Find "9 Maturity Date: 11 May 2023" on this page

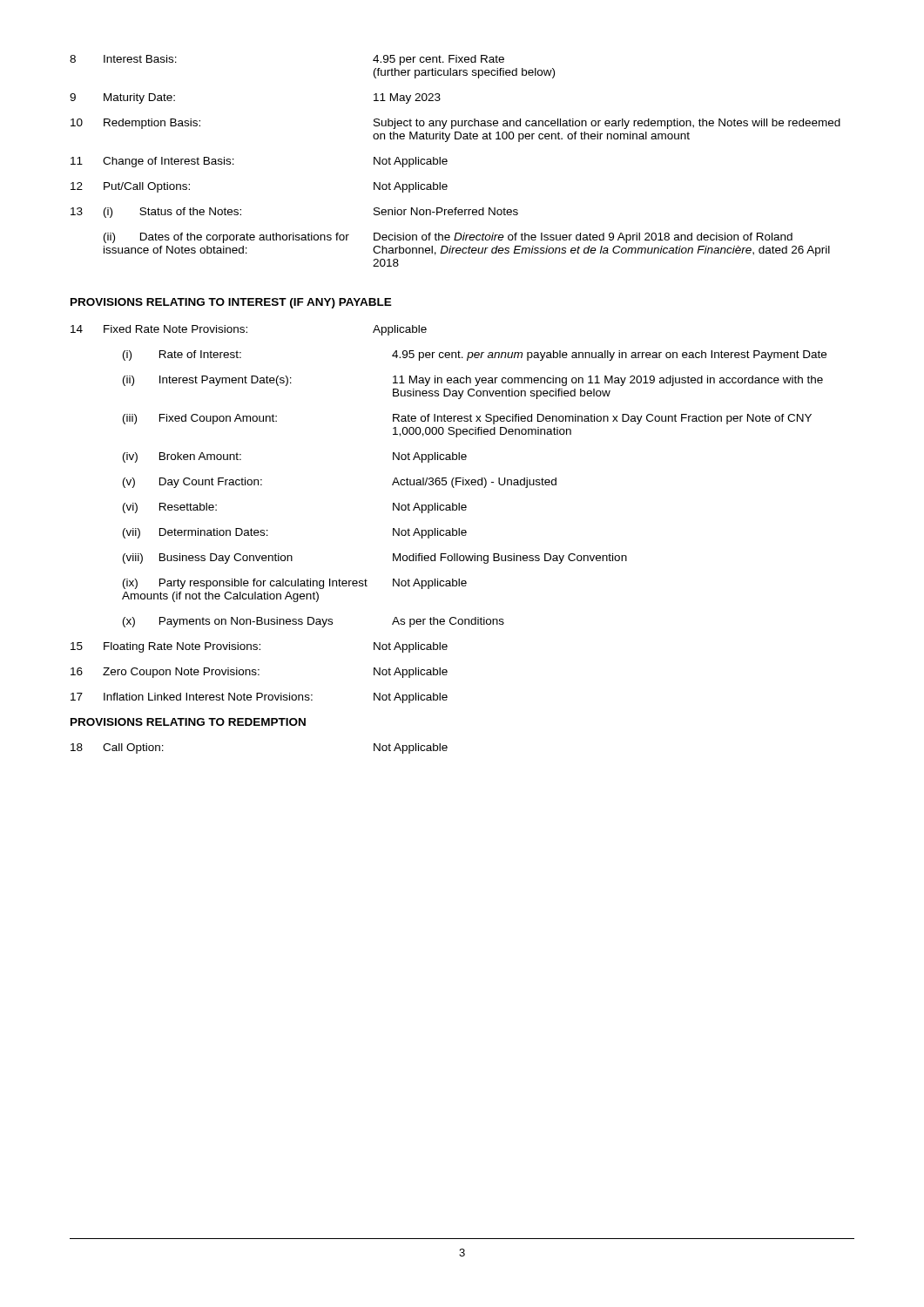(137, 98)
